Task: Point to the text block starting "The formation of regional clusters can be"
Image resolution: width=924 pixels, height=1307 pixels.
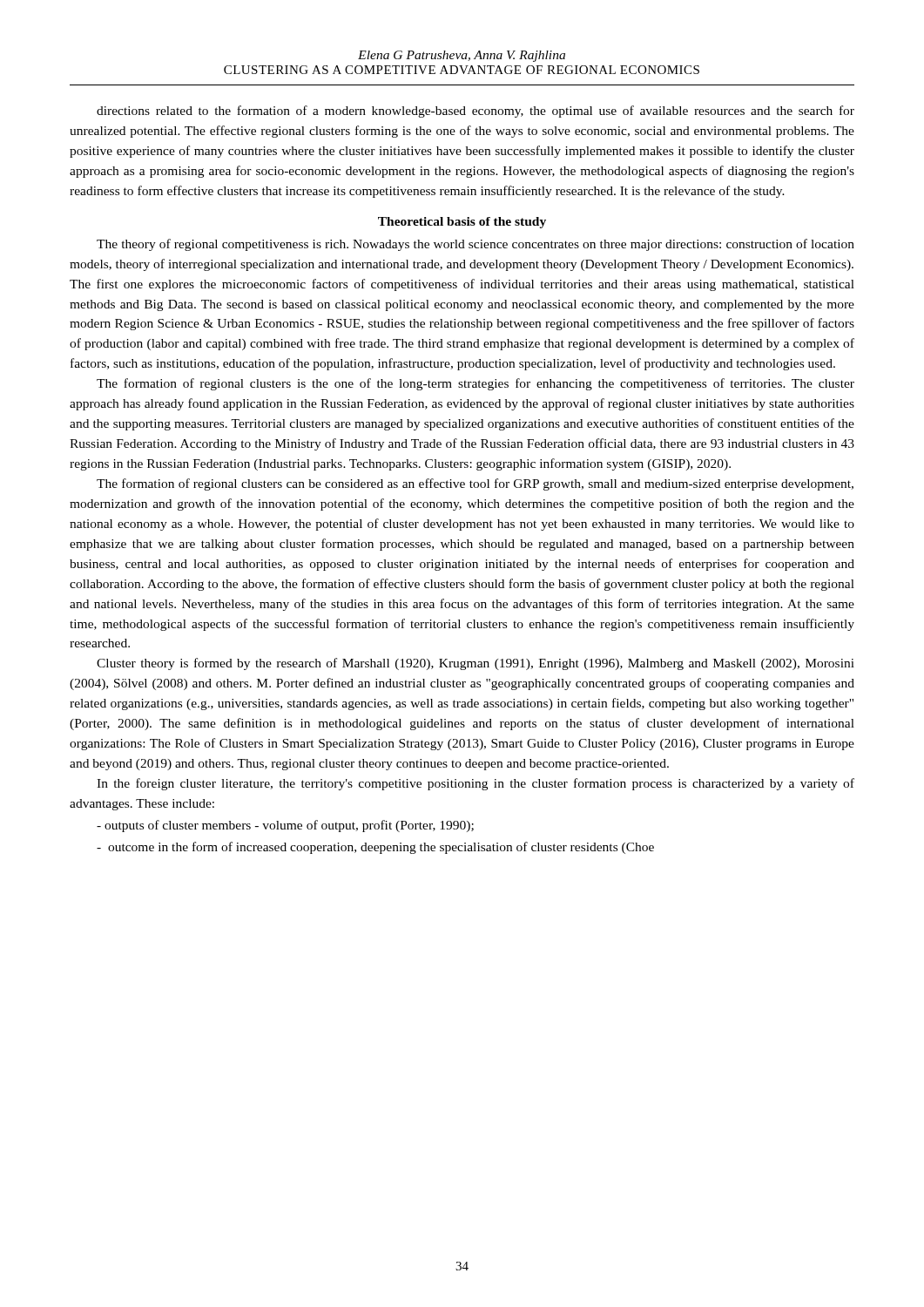Action: [462, 564]
